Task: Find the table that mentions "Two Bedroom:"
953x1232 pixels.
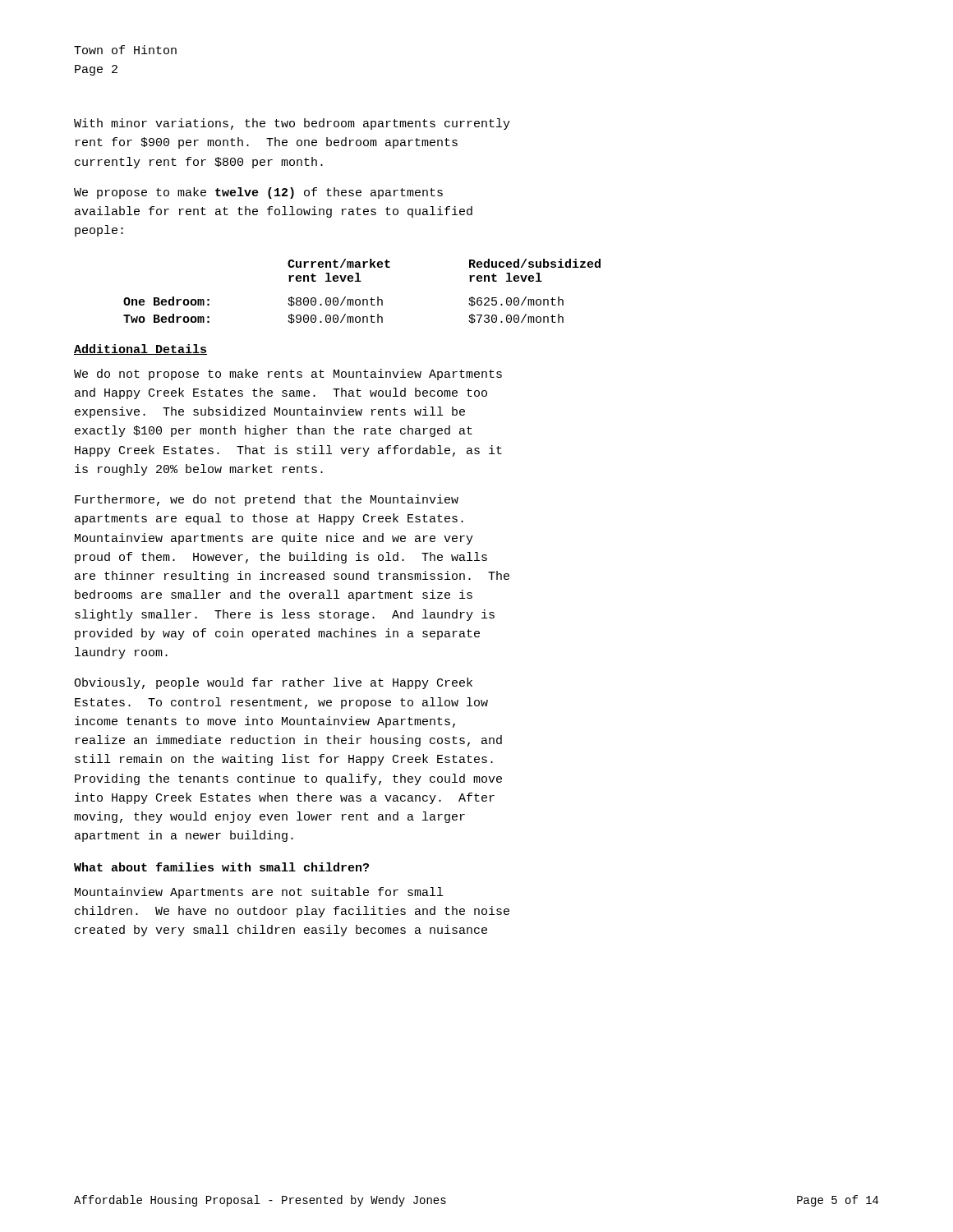Action: [476, 292]
